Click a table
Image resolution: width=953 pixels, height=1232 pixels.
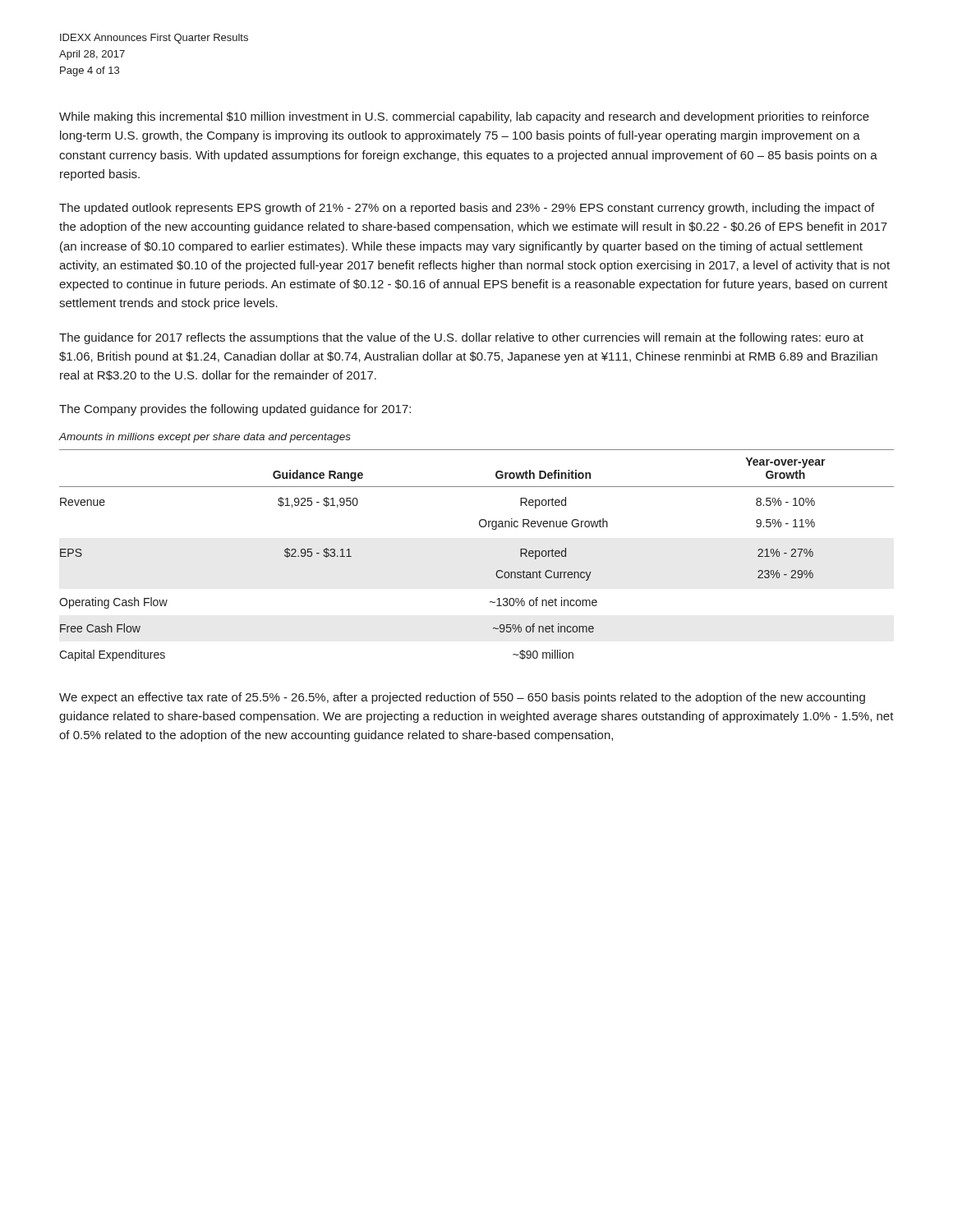point(476,559)
